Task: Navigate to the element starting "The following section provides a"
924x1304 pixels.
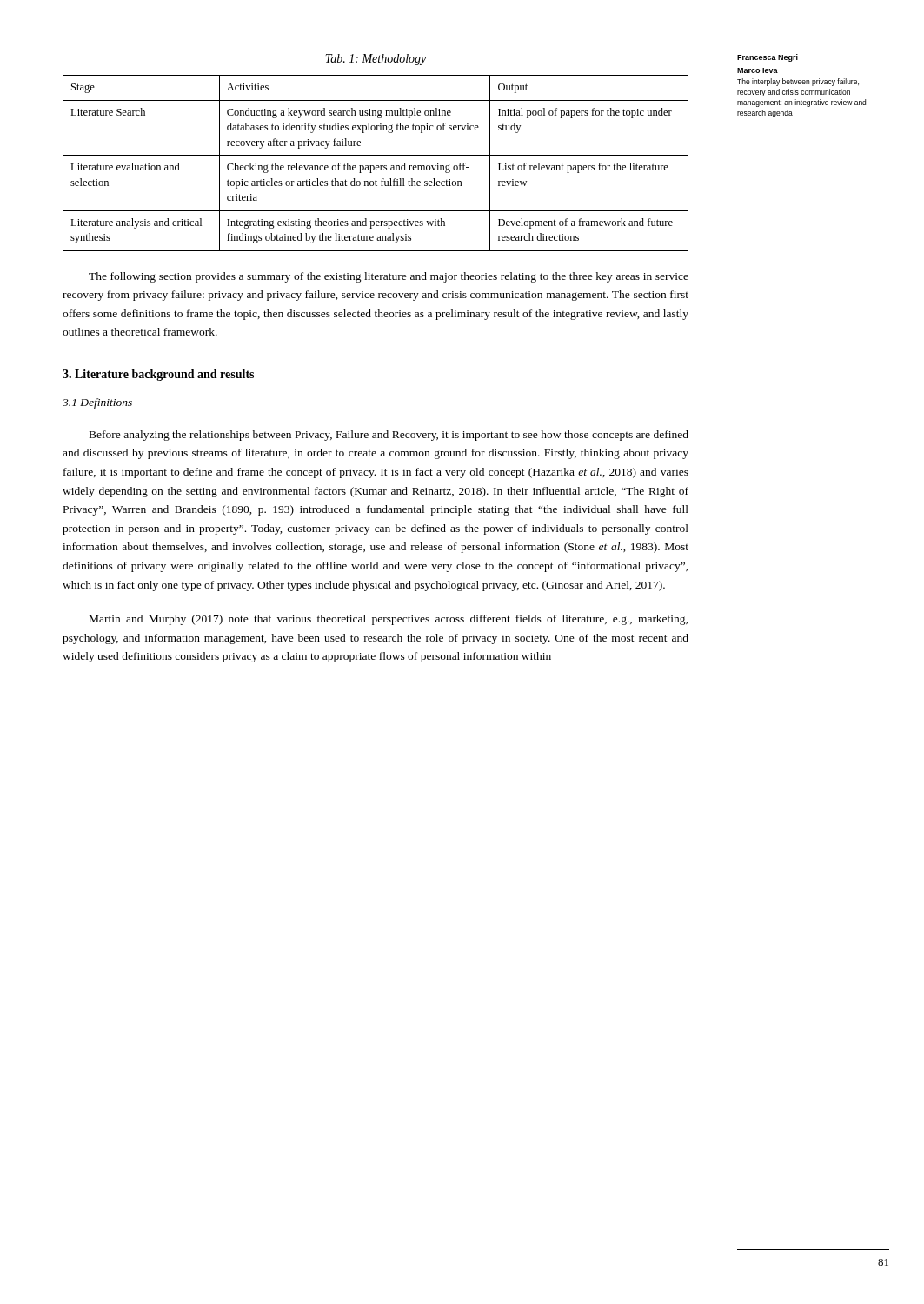Action: [x=376, y=304]
